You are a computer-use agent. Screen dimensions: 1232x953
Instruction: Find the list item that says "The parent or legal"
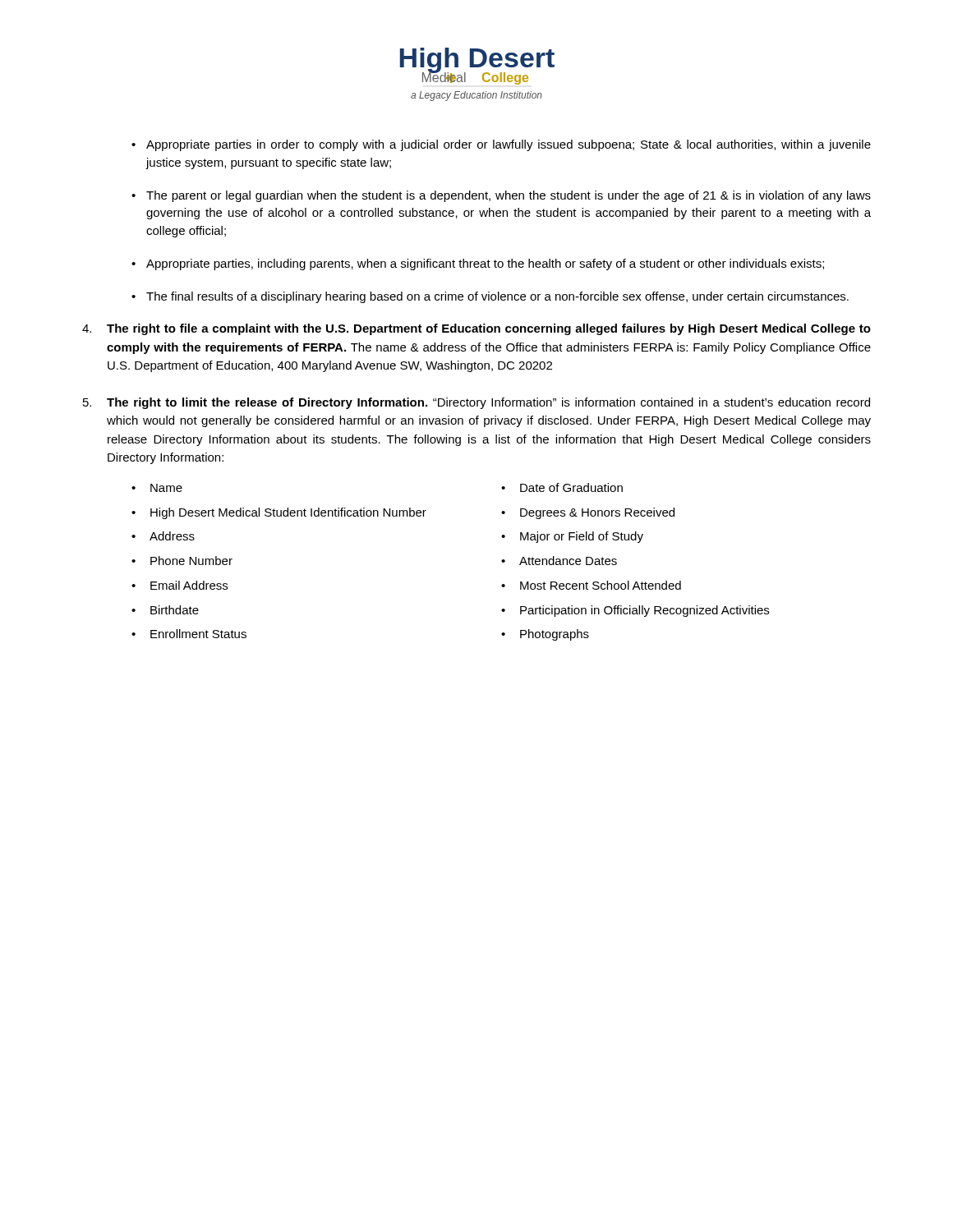[501, 213]
